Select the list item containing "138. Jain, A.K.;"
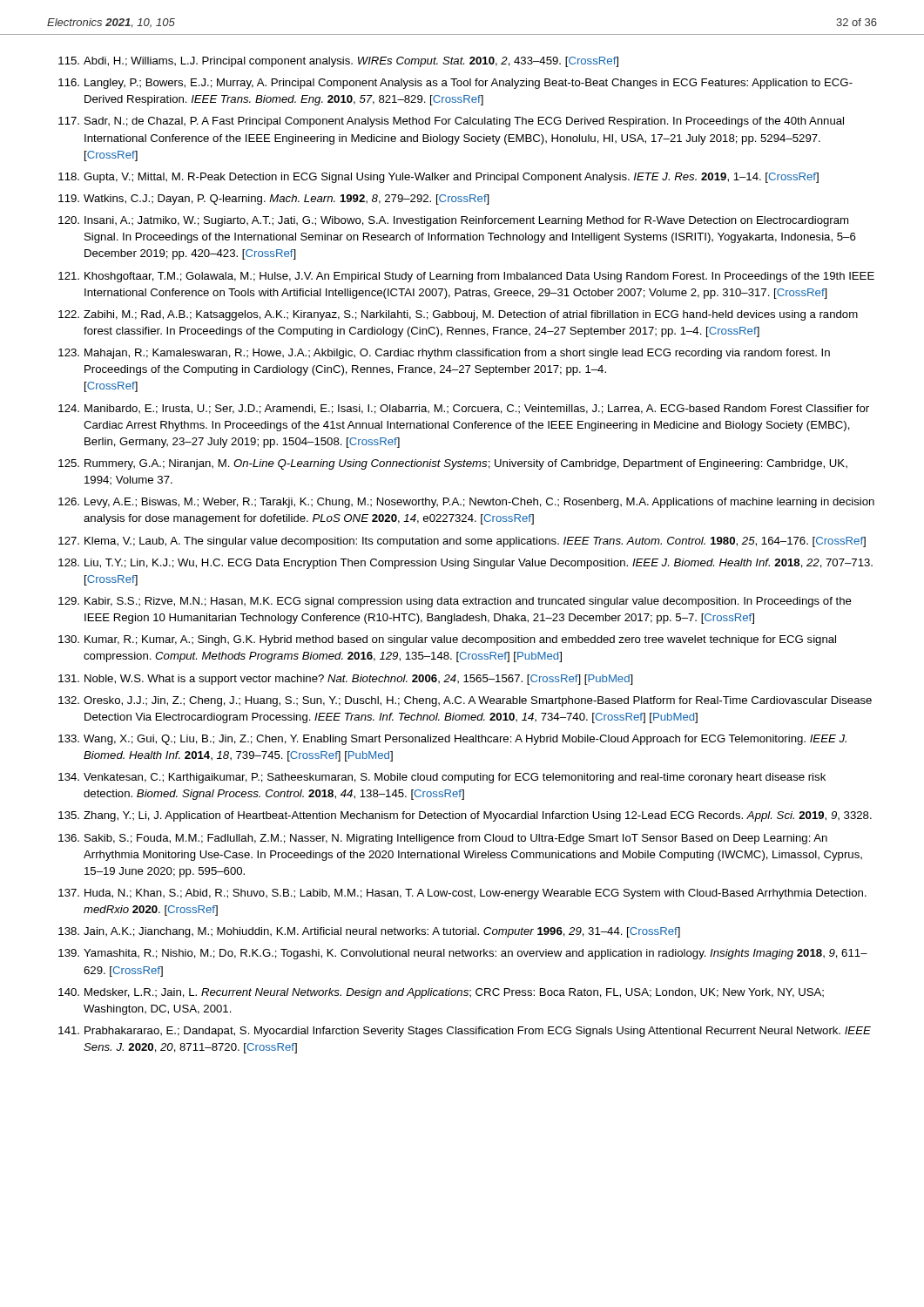The width and height of the screenshot is (924, 1307). 462,931
